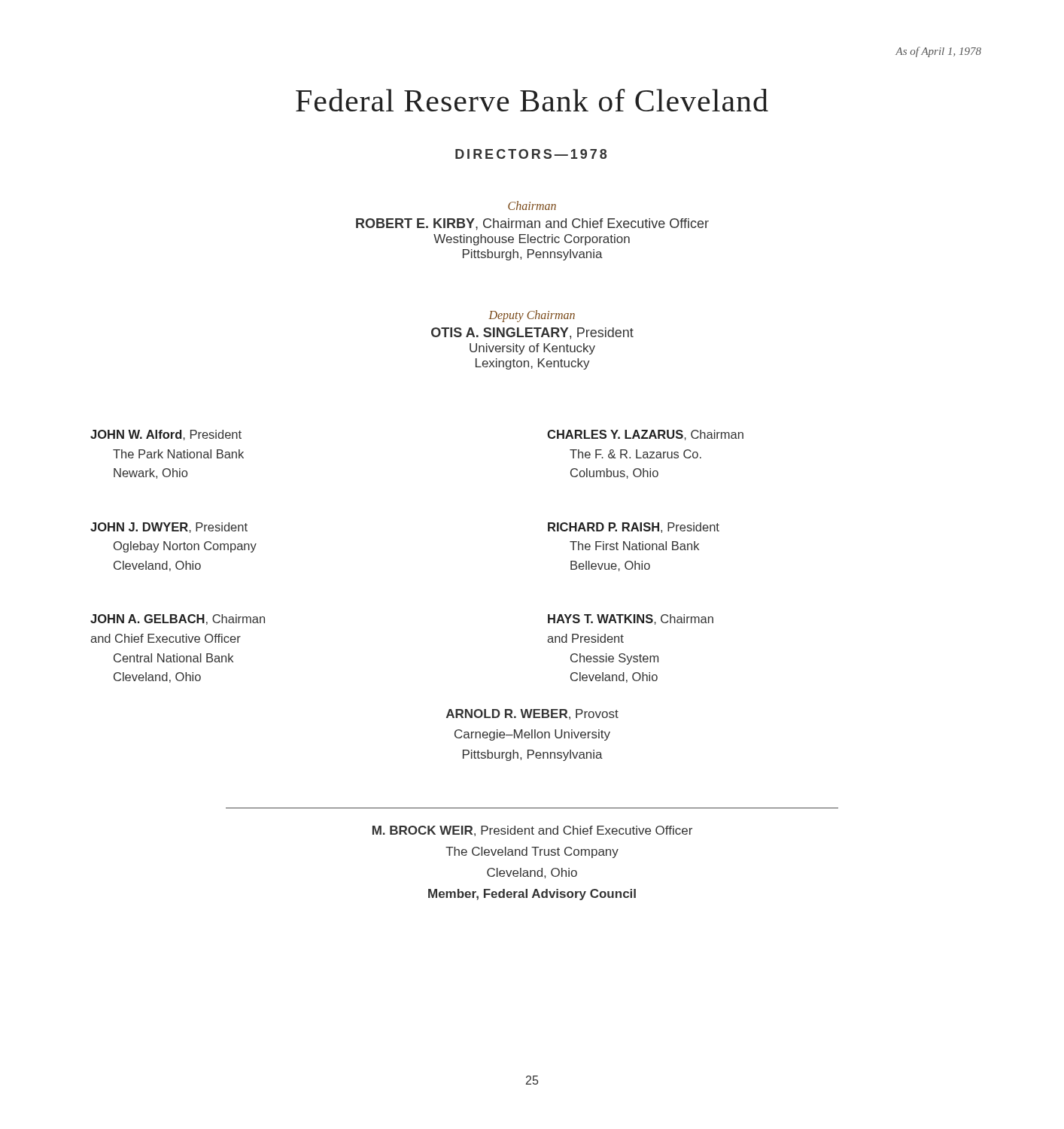Where is the title that starts "Federal Reserve Bank"?
Viewport: 1064px width, 1129px height.
click(x=532, y=101)
